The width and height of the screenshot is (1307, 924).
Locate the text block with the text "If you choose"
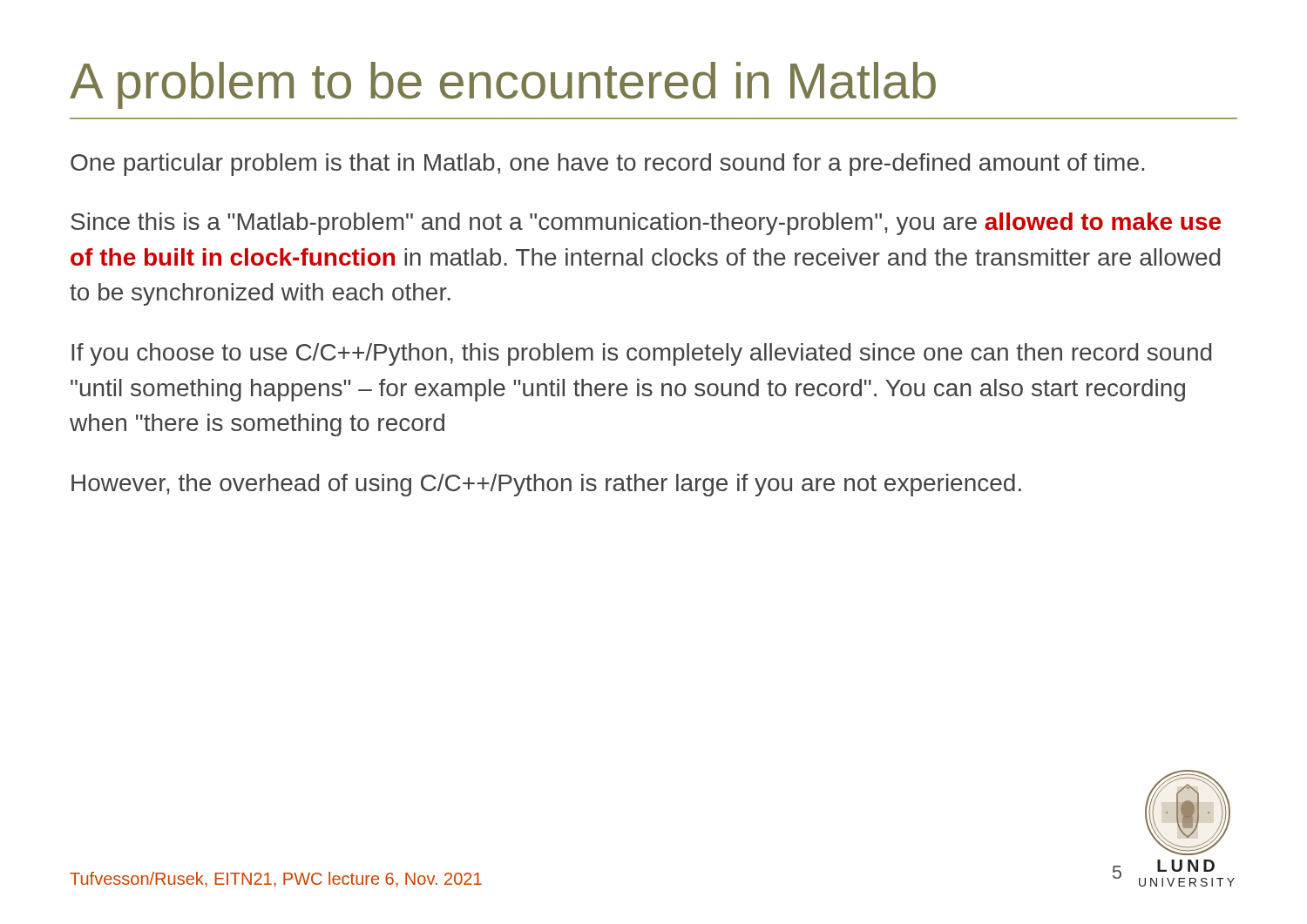[641, 388]
